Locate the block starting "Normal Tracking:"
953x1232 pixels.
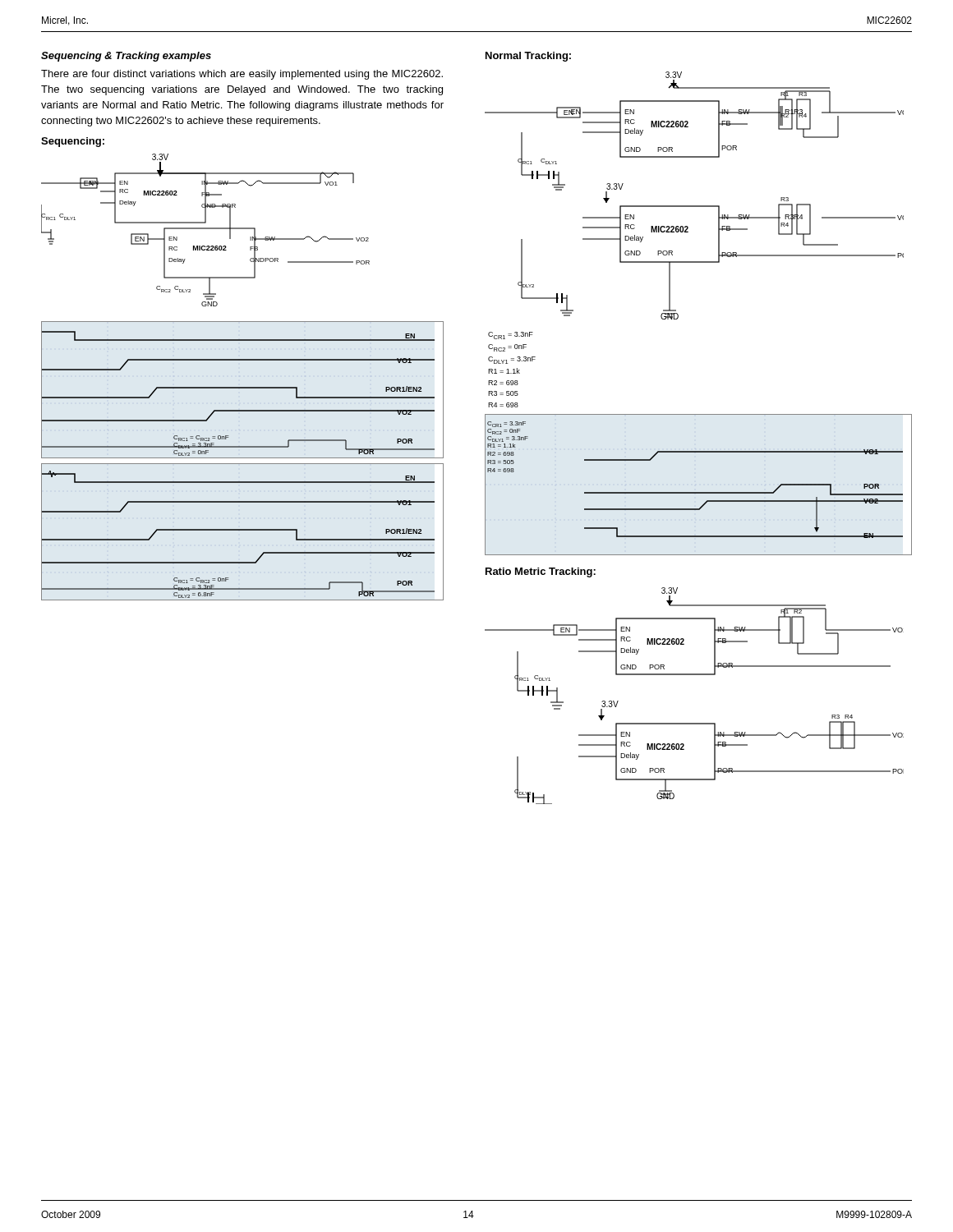[528, 55]
